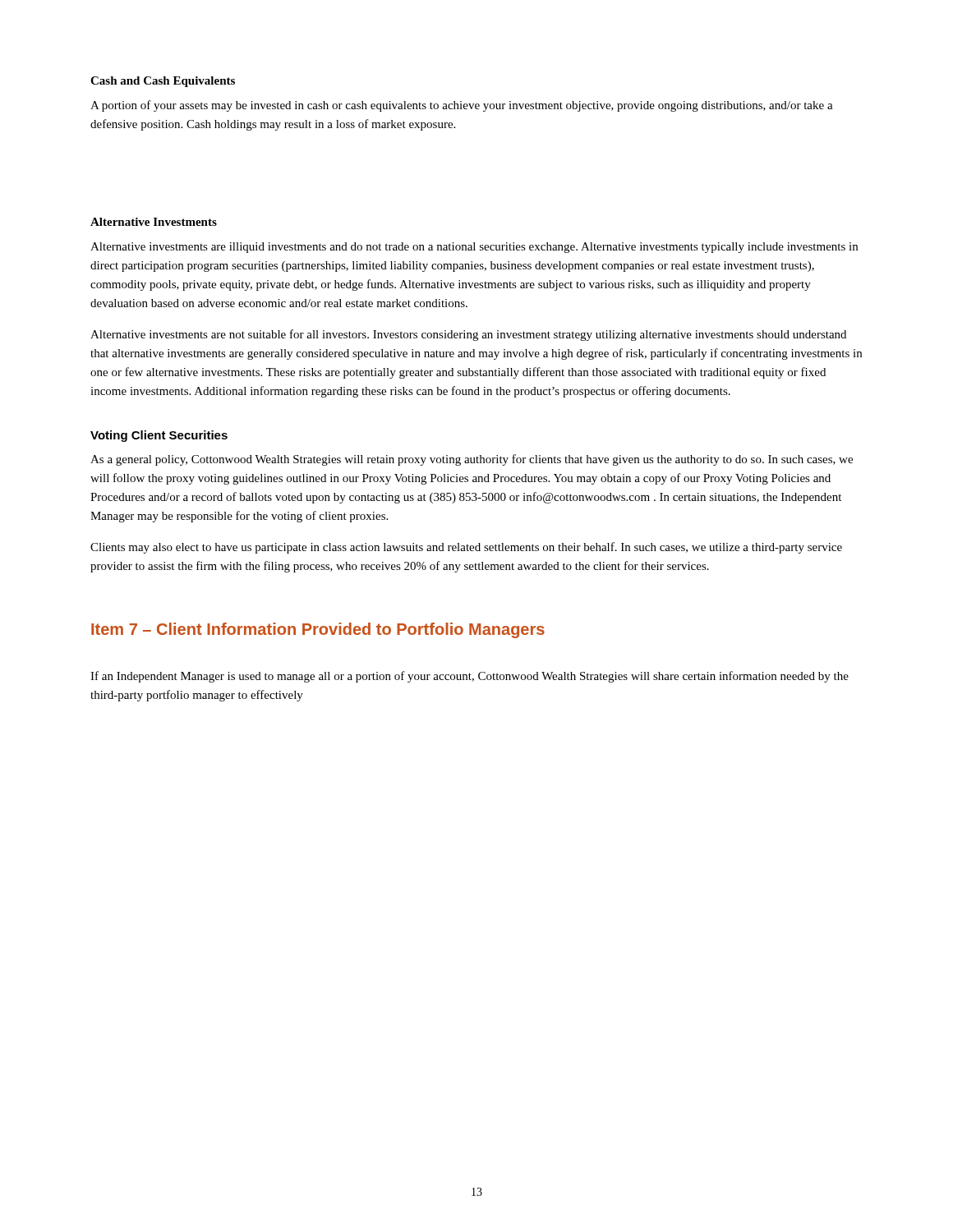953x1232 pixels.
Task: Locate the text block starting "Item 7 – Client Information"
Action: click(x=318, y=629)
